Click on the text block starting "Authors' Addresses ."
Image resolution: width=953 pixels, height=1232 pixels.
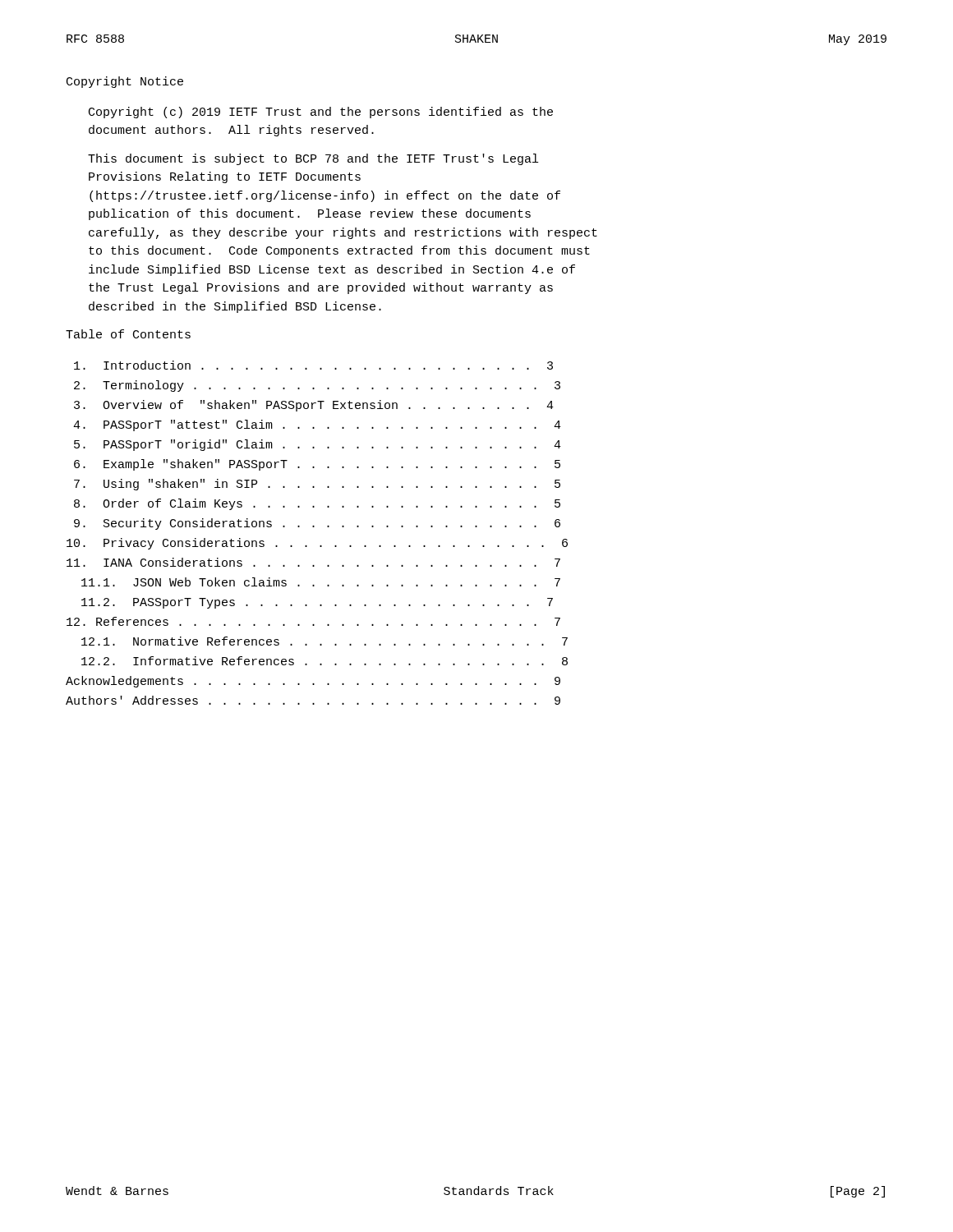click(x=313, y=701)
